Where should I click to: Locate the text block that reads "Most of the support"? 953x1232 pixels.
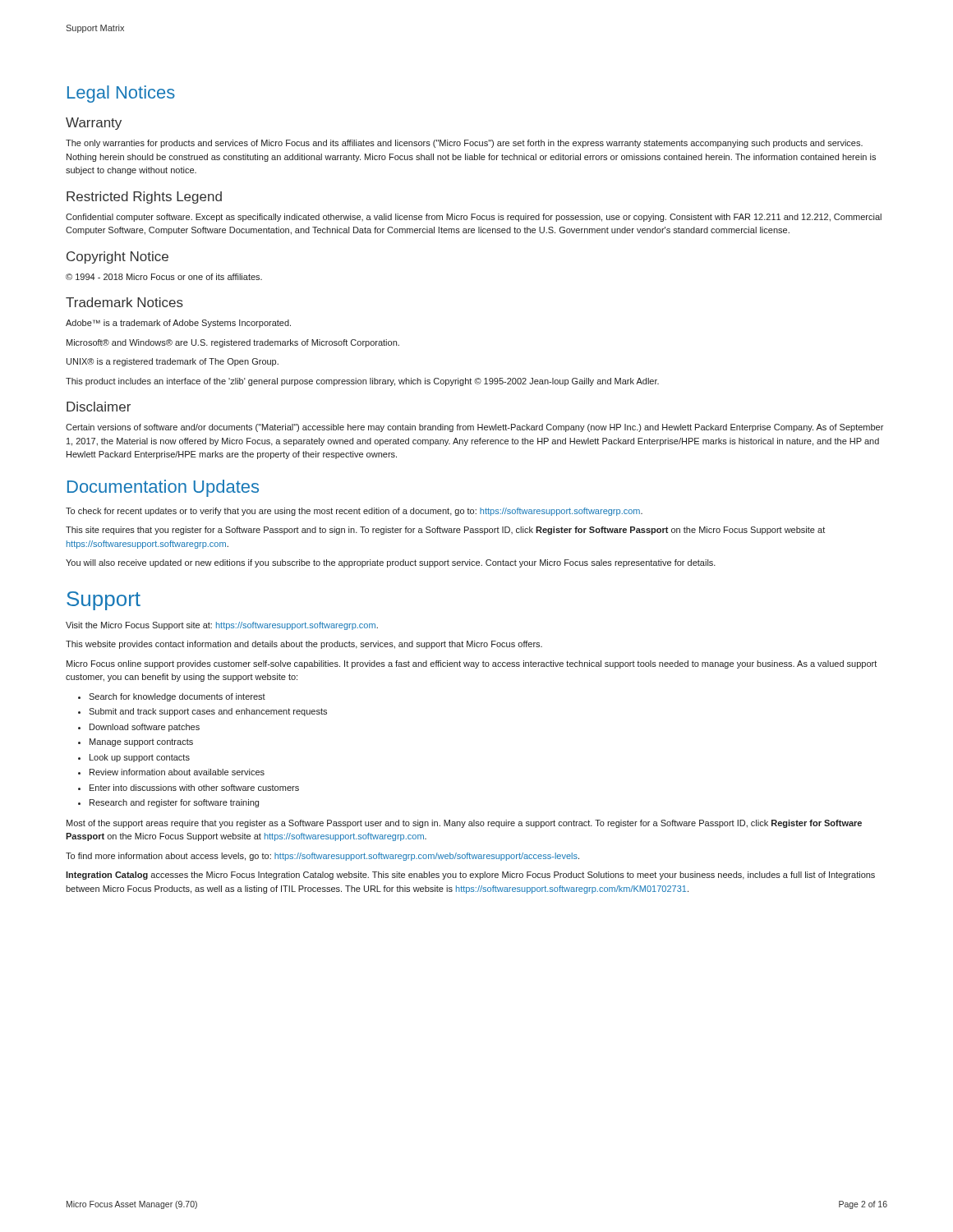click(x=476, y=830)
